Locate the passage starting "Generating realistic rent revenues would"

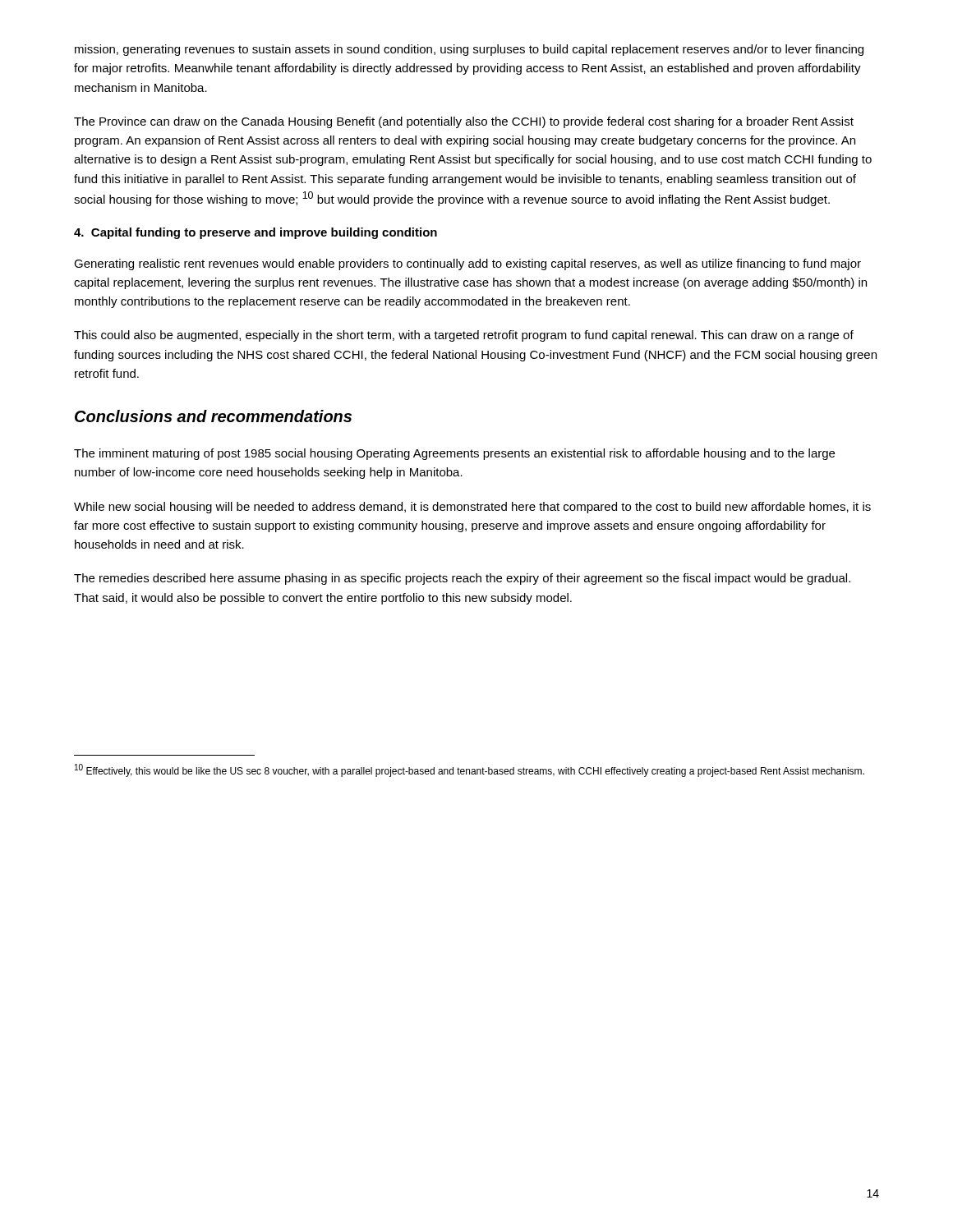[x=471, y=282]
